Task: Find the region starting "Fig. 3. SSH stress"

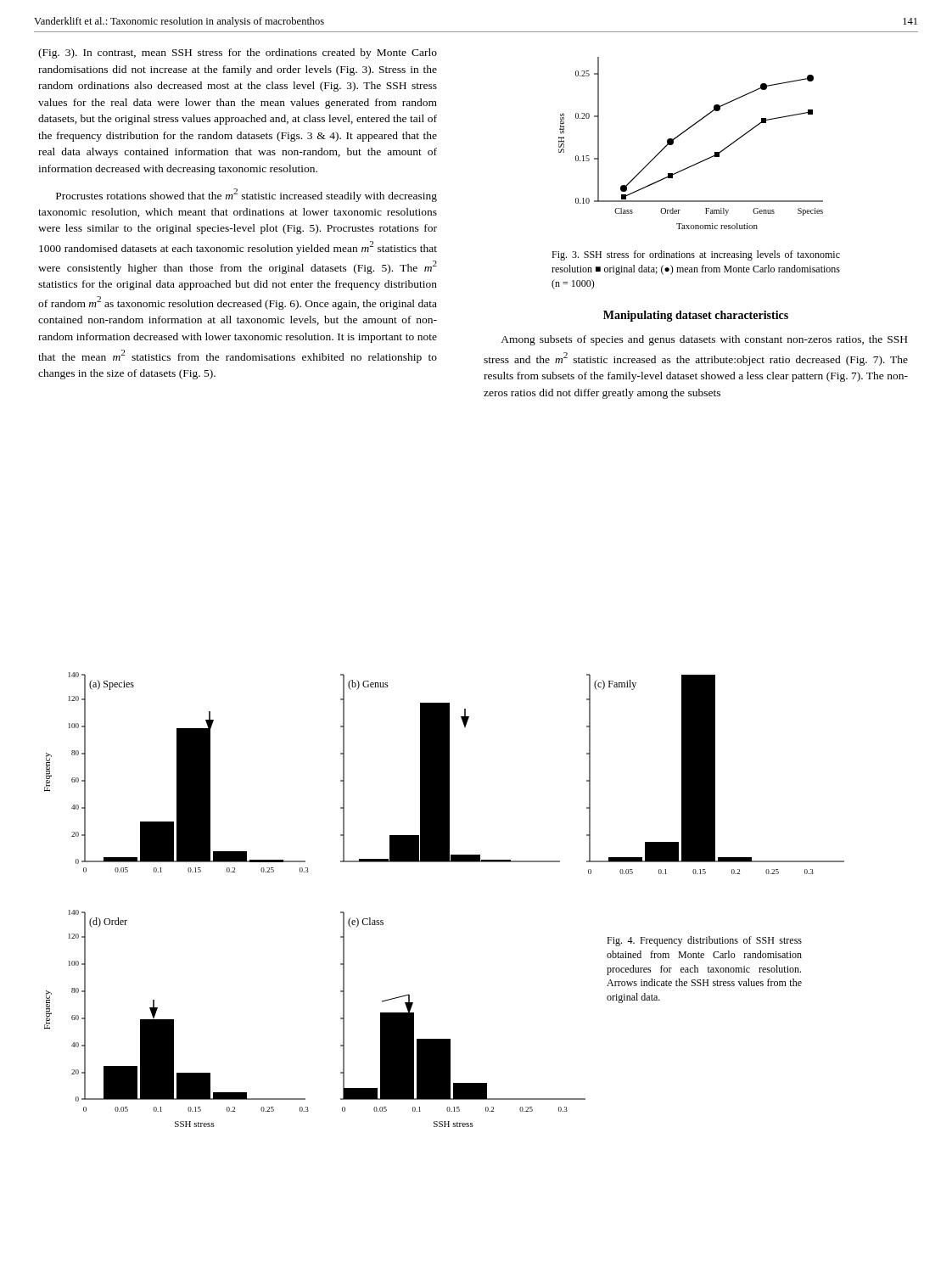Action: pyautogui.click(x=696, y=269)
